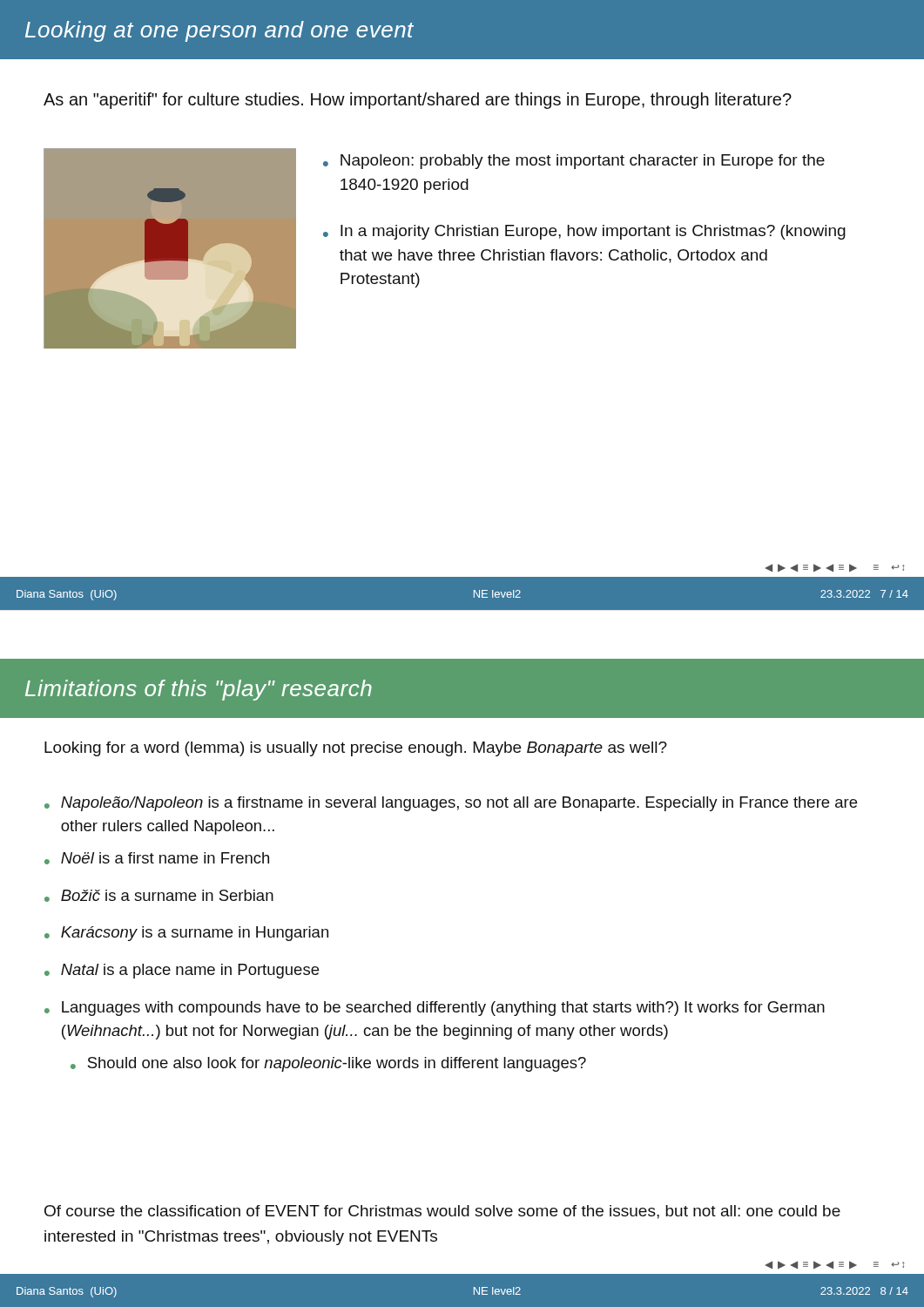This screenshot has width=924, height=1307.
Task: Find the element starting "• Noël is a"
Action: coord(157,861)
